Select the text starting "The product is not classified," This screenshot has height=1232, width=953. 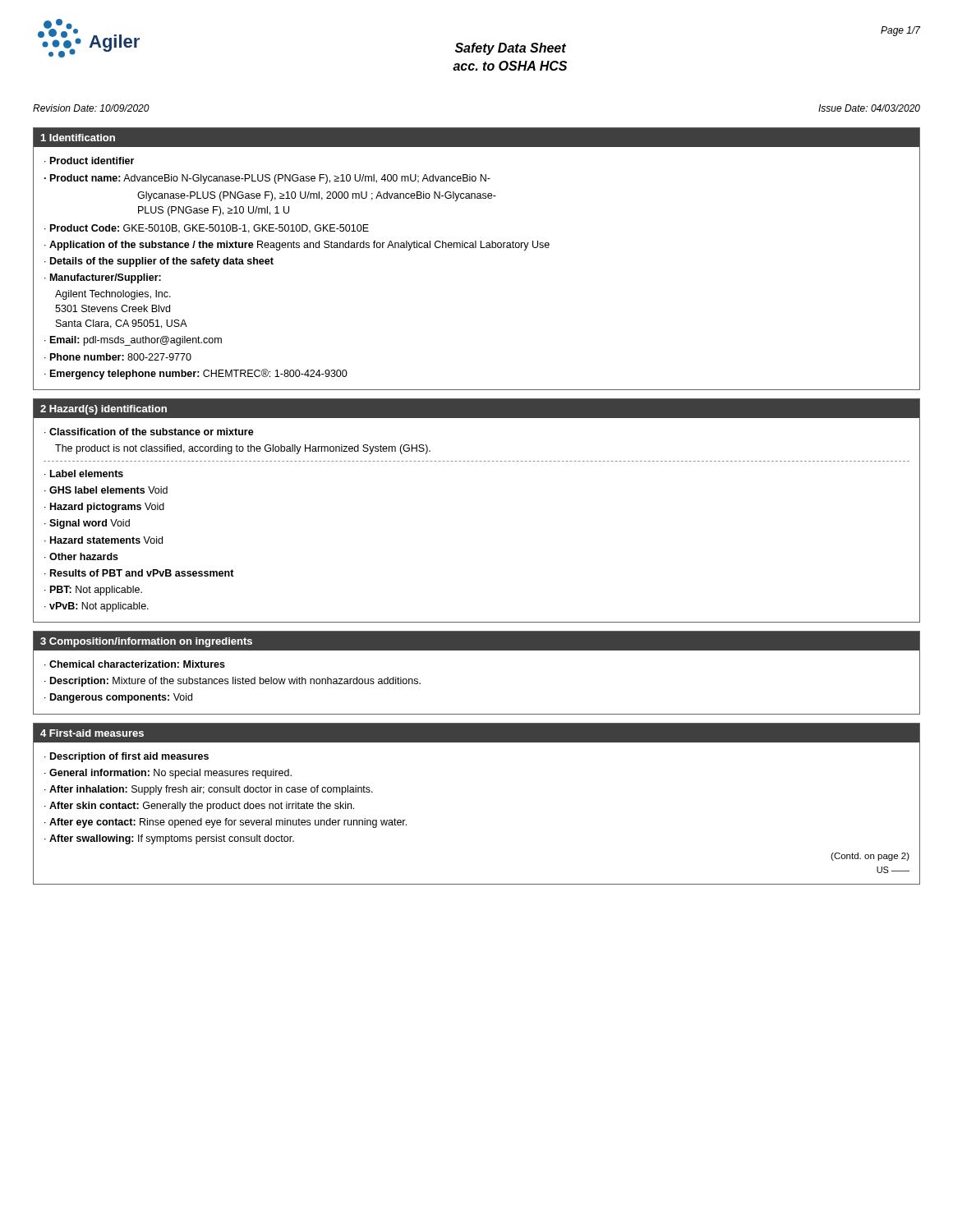pyautogui.click(x=243, y=448)
